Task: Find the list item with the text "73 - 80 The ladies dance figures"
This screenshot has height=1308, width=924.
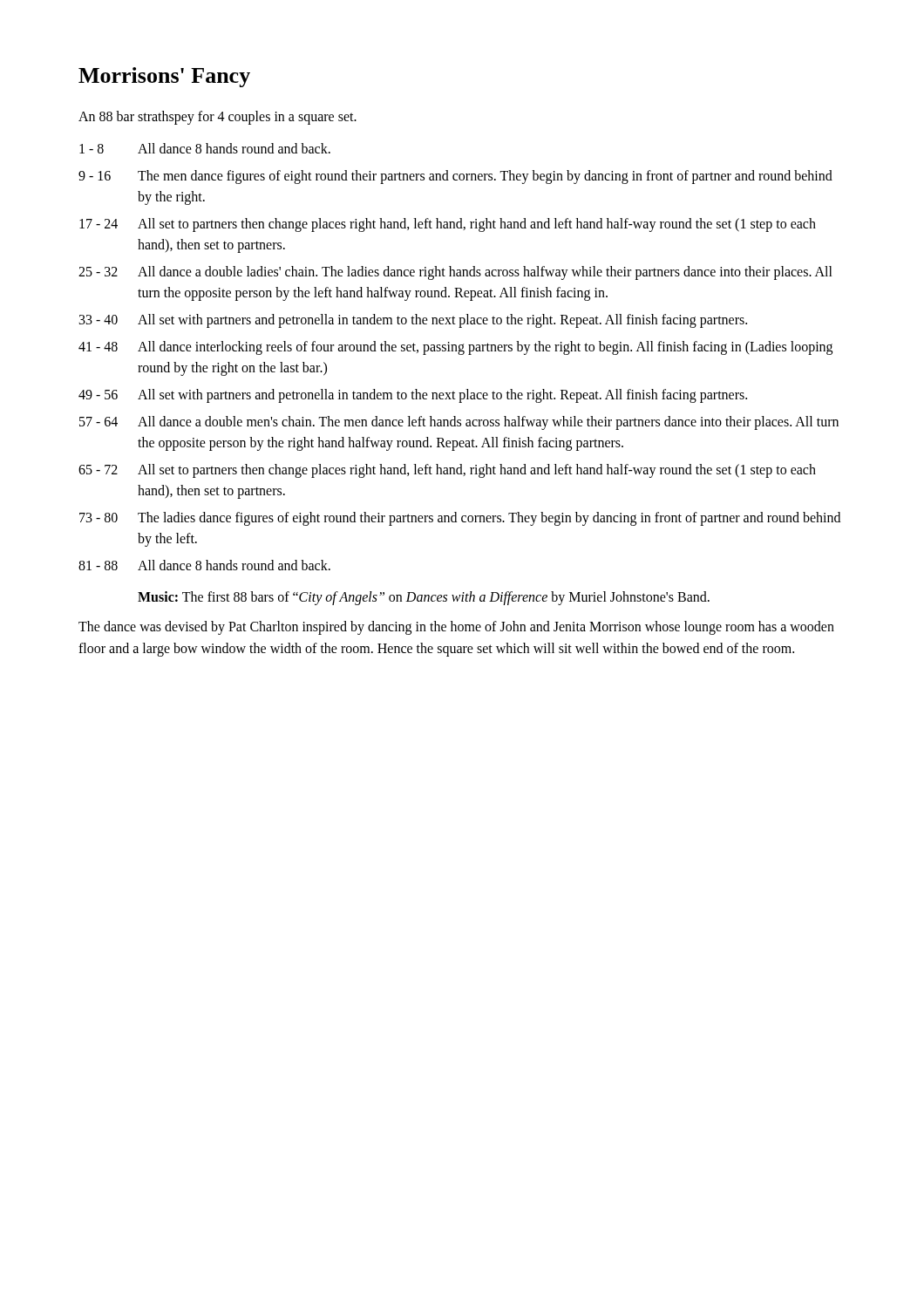Action: point(462,528)
